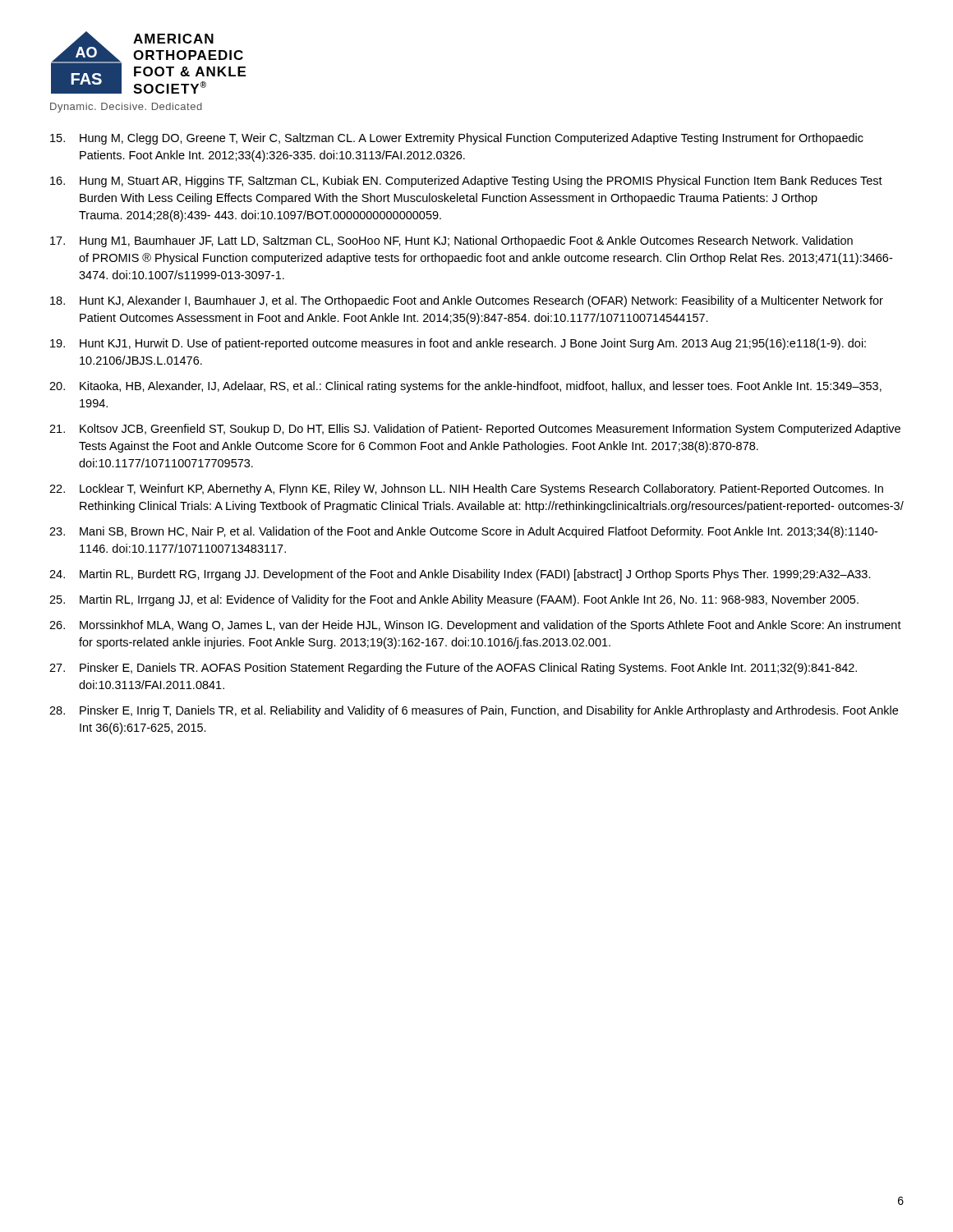Viewport: 953px width, 1232px height.
Task: Point to the block beginning "17. Hung M1, Baumhauer JF, Latt LD,"
Action: coord(476,258)
